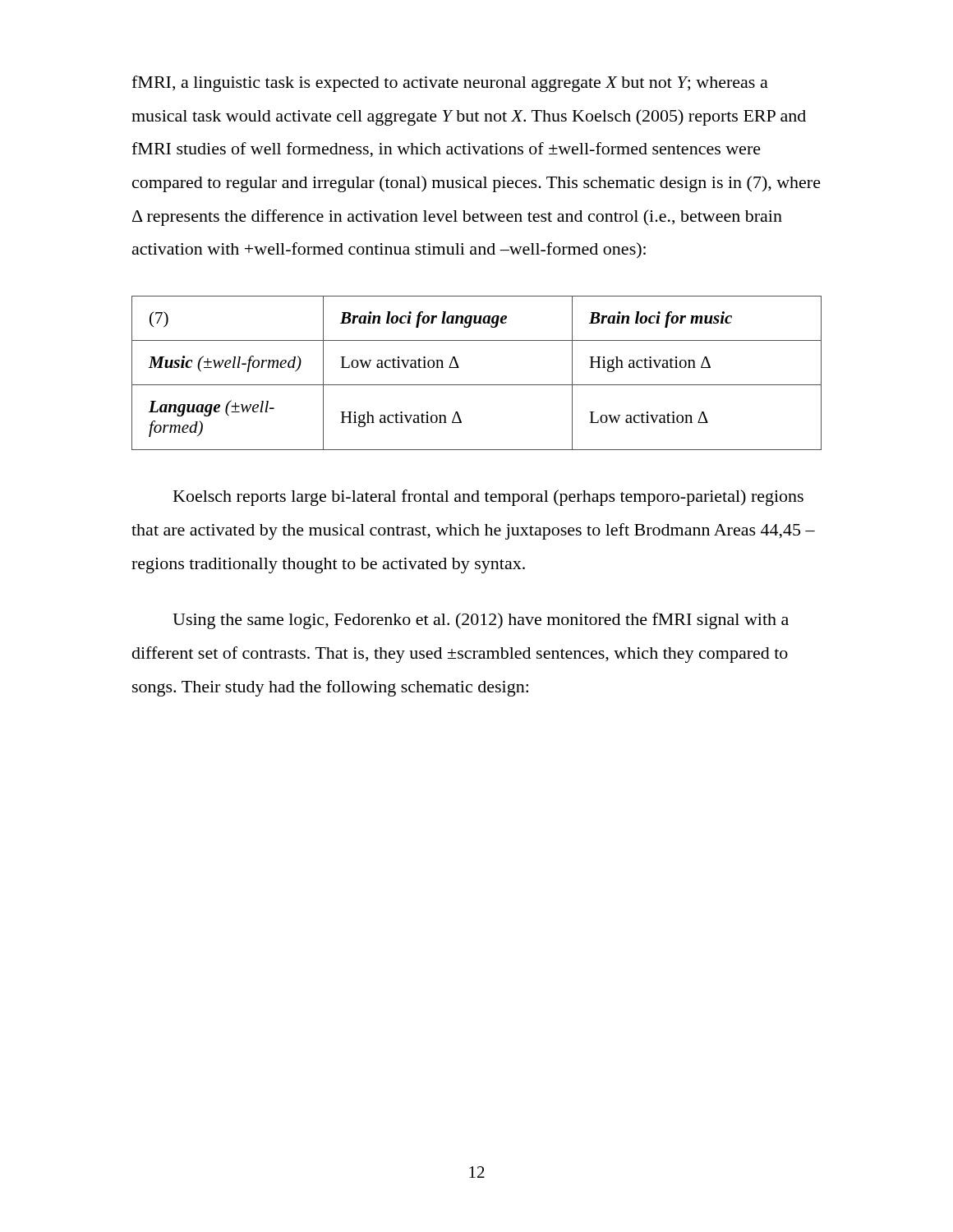This screenshot has width=953, height=1232.
Task: Locate the table with the text "Language (±well-formed)"
Action: click(x=476, y=373)
